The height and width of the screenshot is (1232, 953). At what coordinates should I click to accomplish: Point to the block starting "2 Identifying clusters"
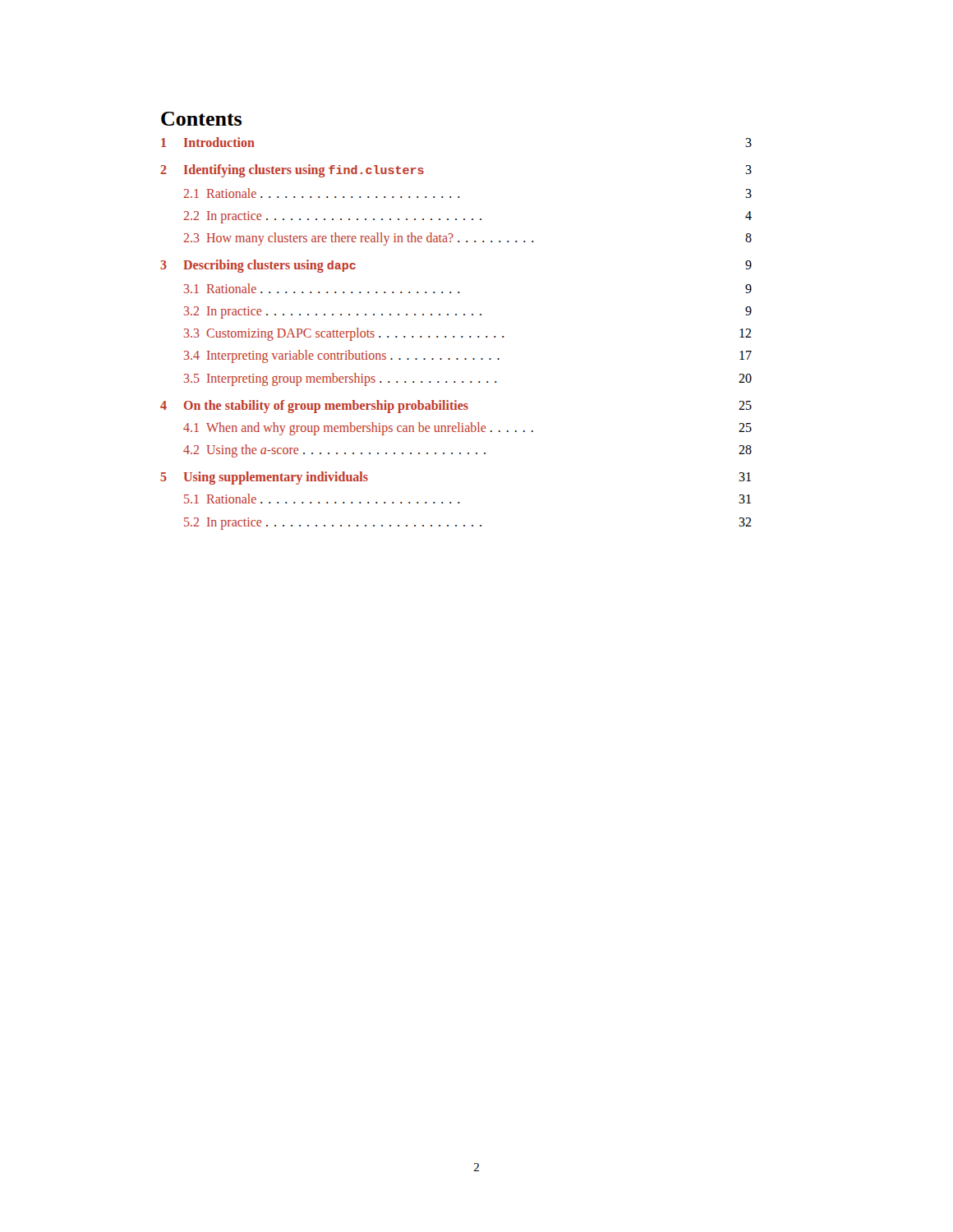tap(456, 204)
